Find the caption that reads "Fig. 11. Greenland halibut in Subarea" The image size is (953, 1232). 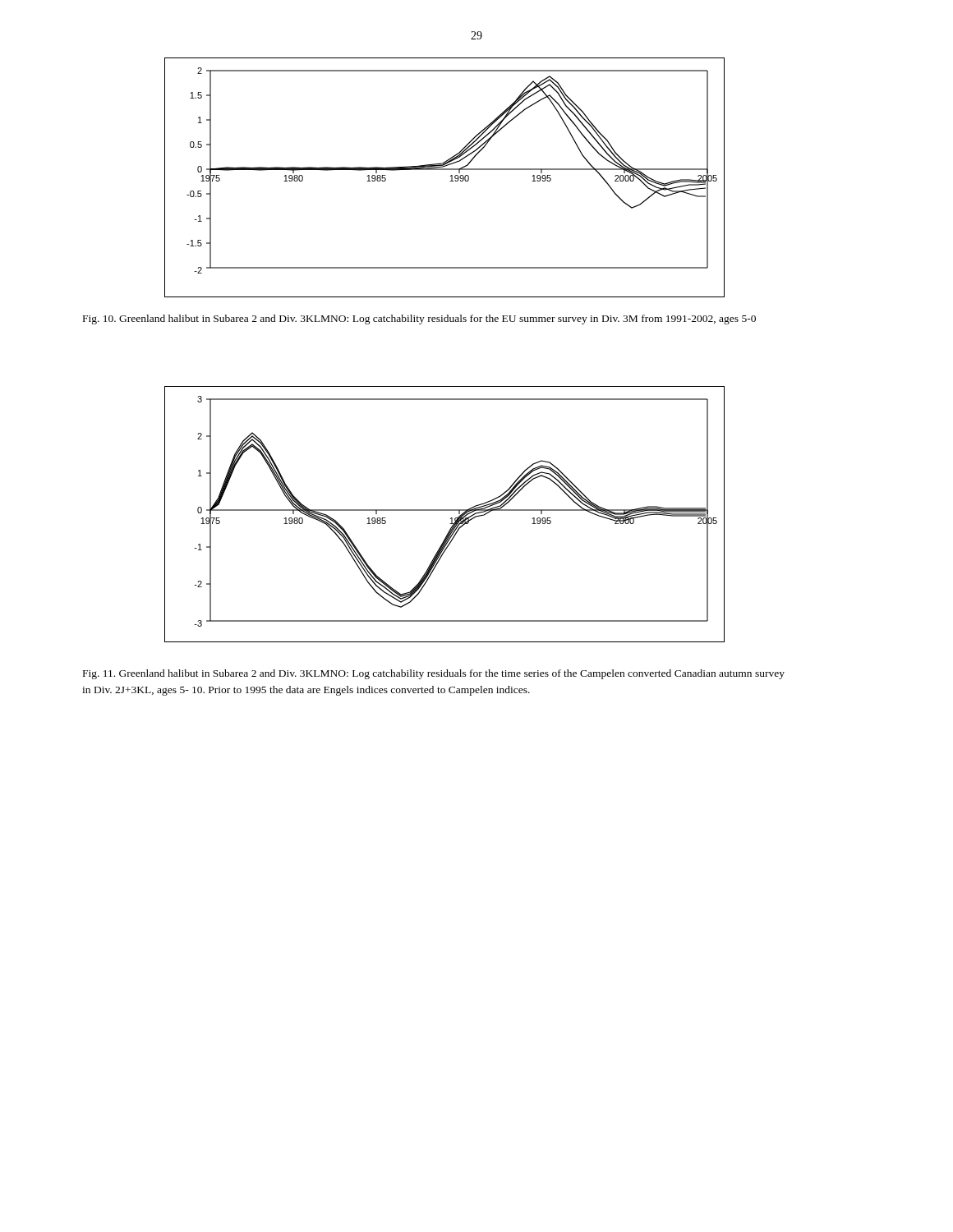[x=433, y=681]
